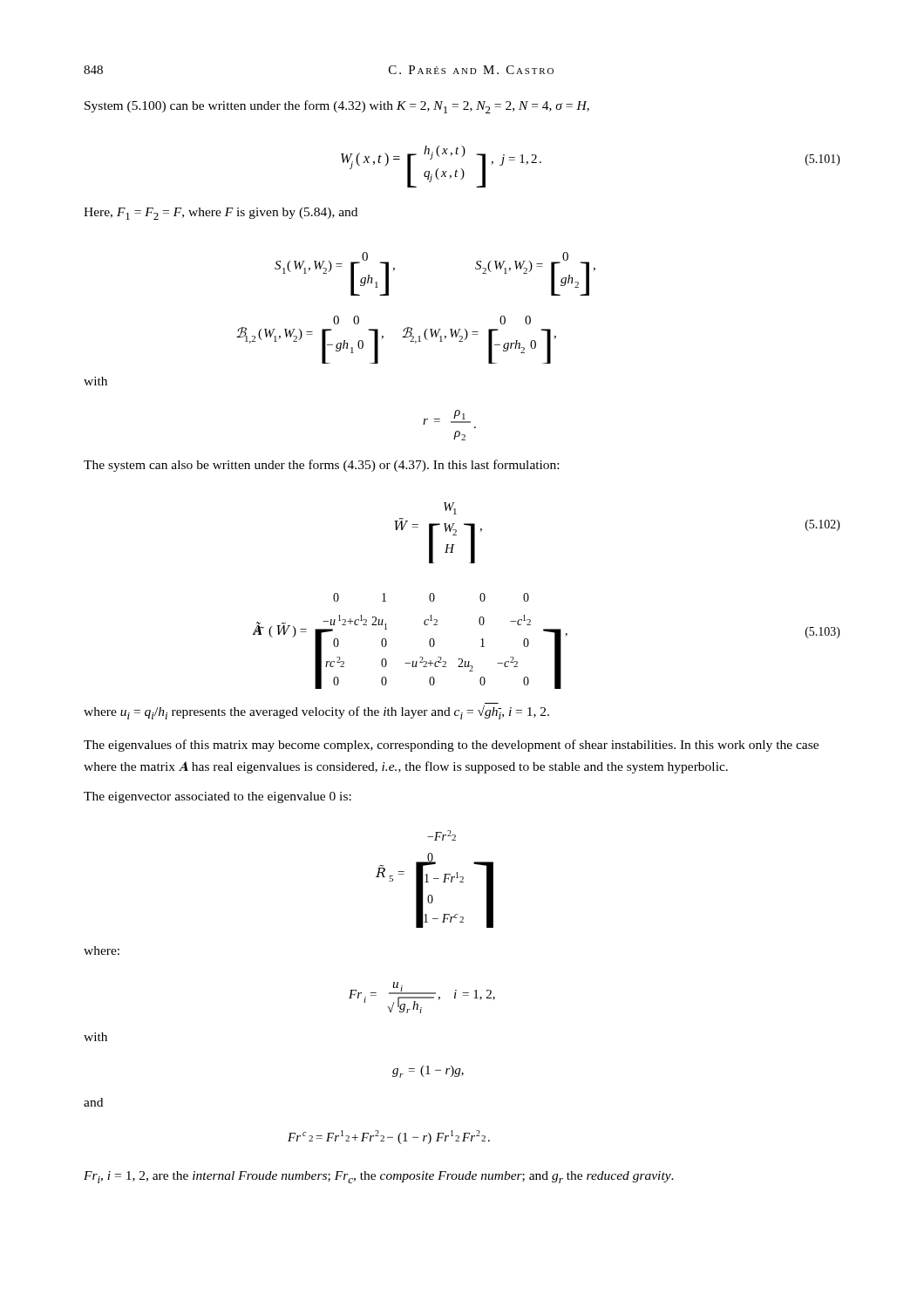Point to the passage starting "W j ( x , t )"
This screenshot has width=924, height=1308.
(x=438, y=169)
